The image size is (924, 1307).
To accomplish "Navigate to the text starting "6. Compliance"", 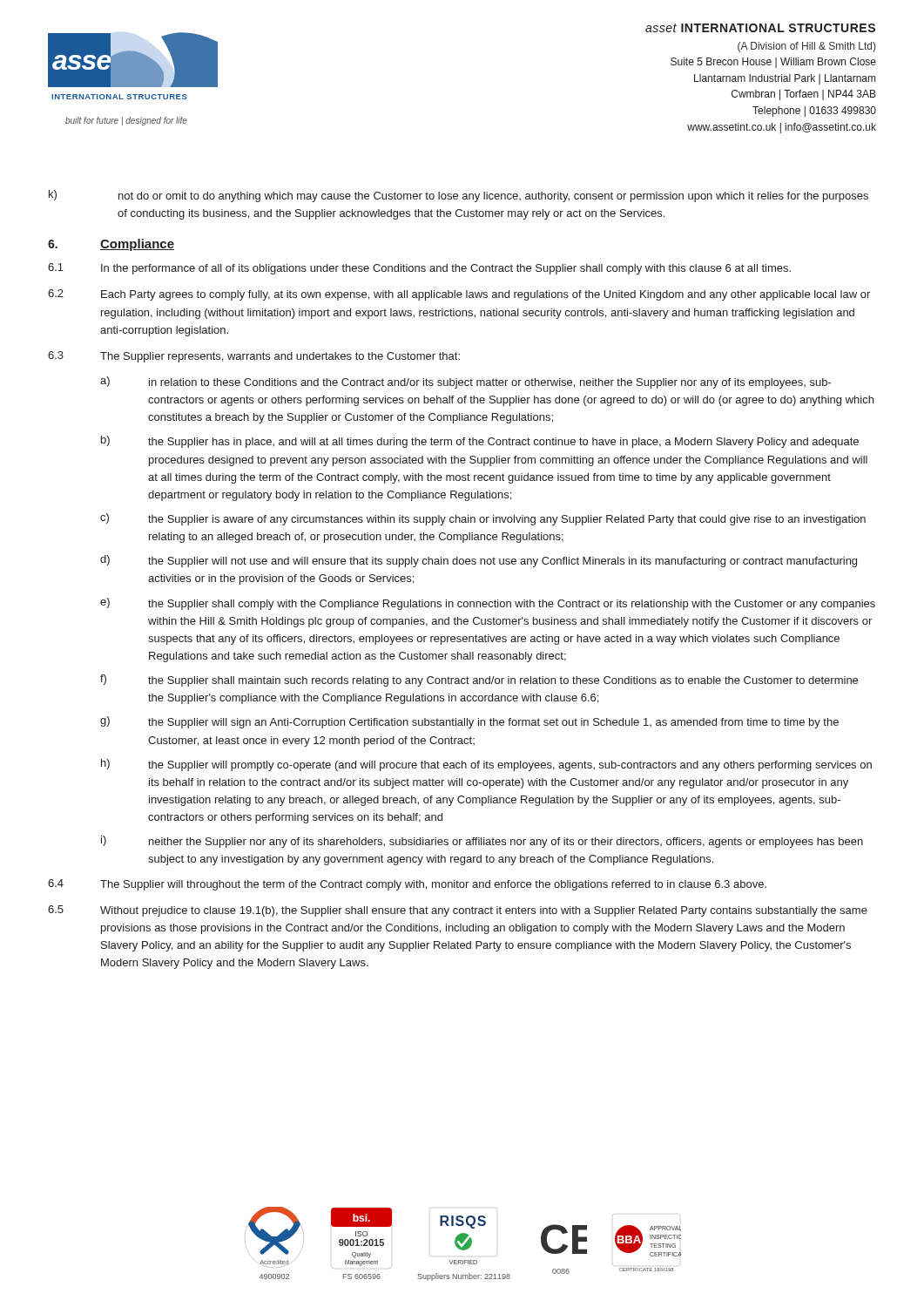I will click(111, 244).
